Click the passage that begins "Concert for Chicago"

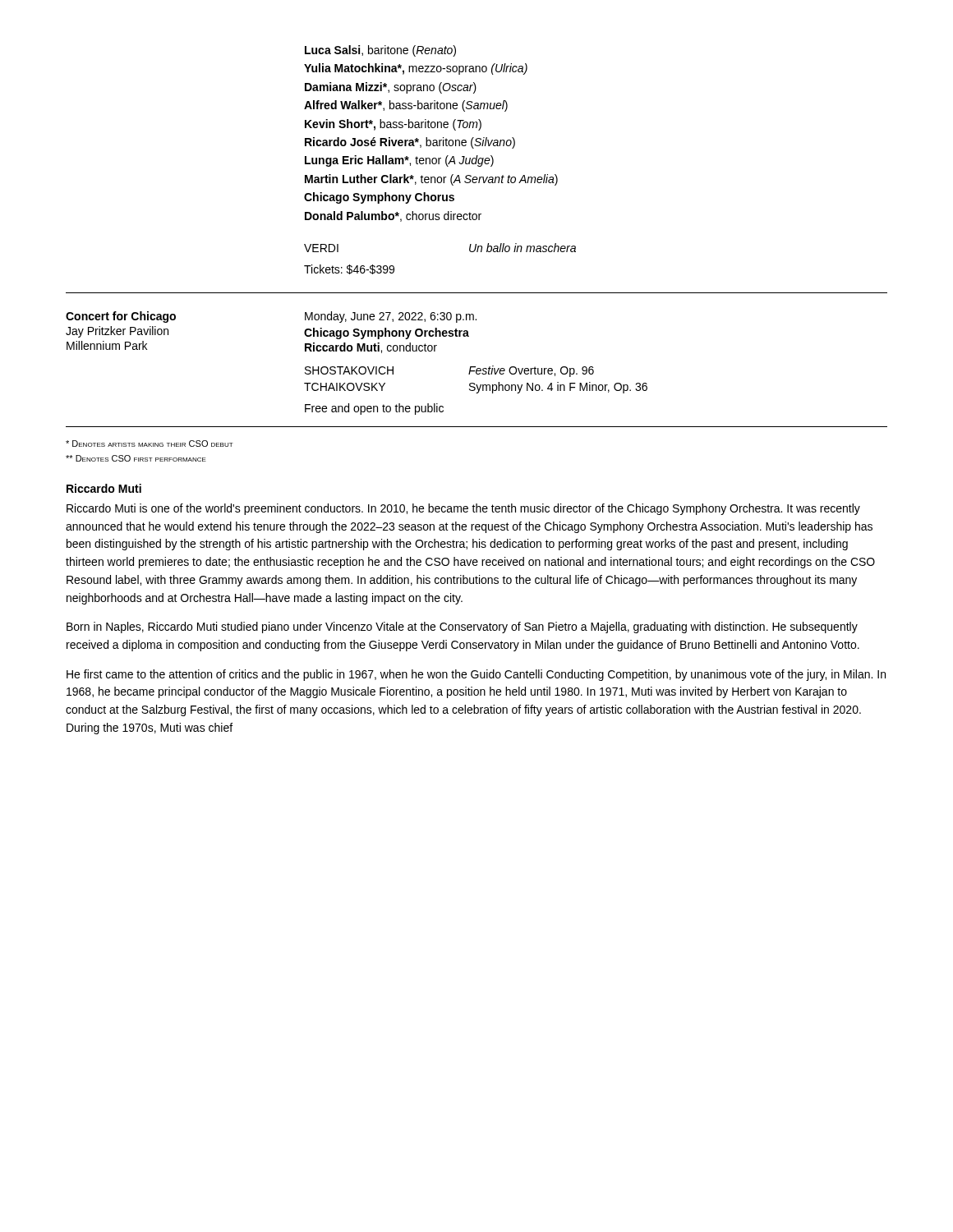pos(121,317)
